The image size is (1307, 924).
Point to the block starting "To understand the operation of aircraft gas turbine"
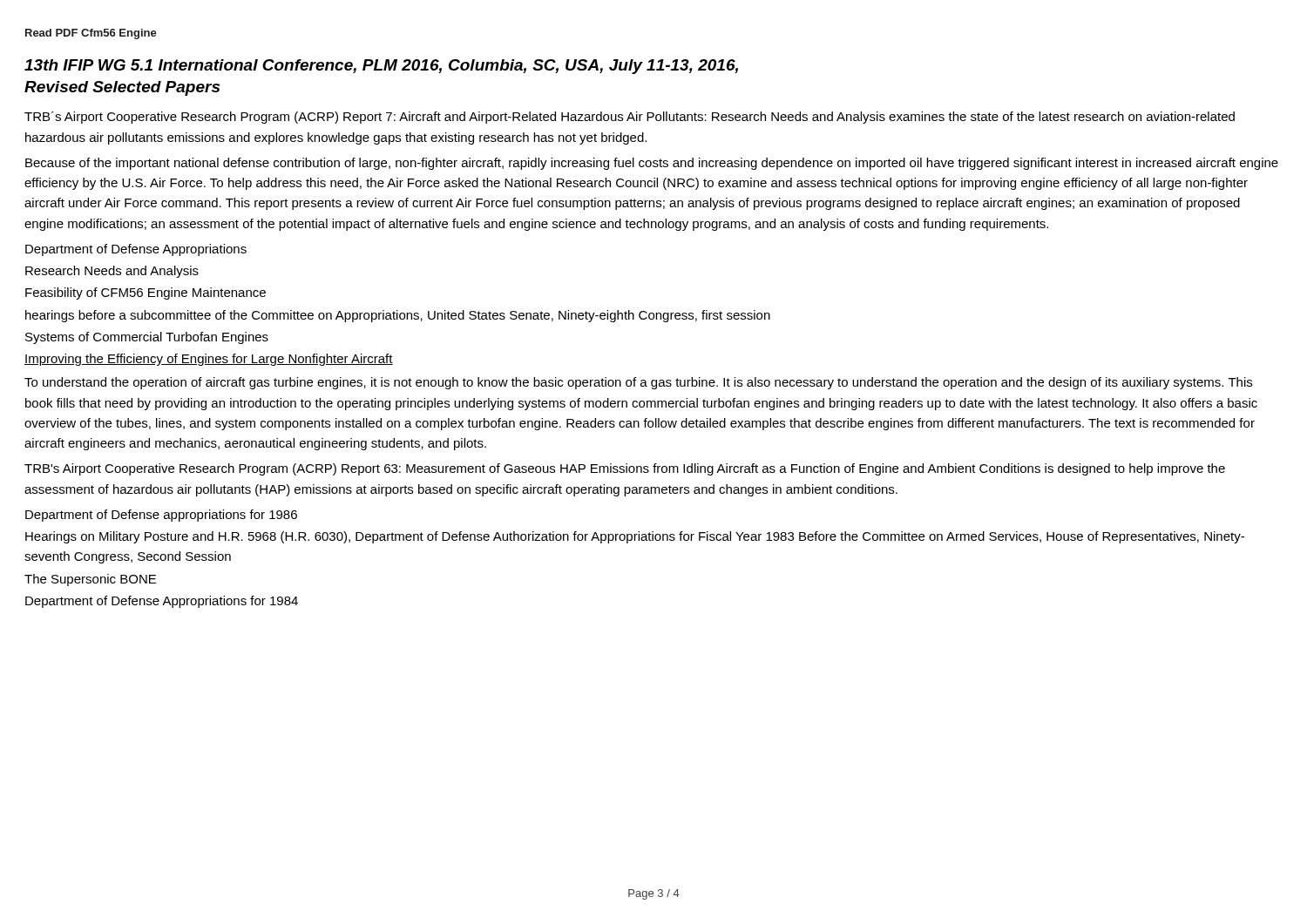(x=641, y=413)
